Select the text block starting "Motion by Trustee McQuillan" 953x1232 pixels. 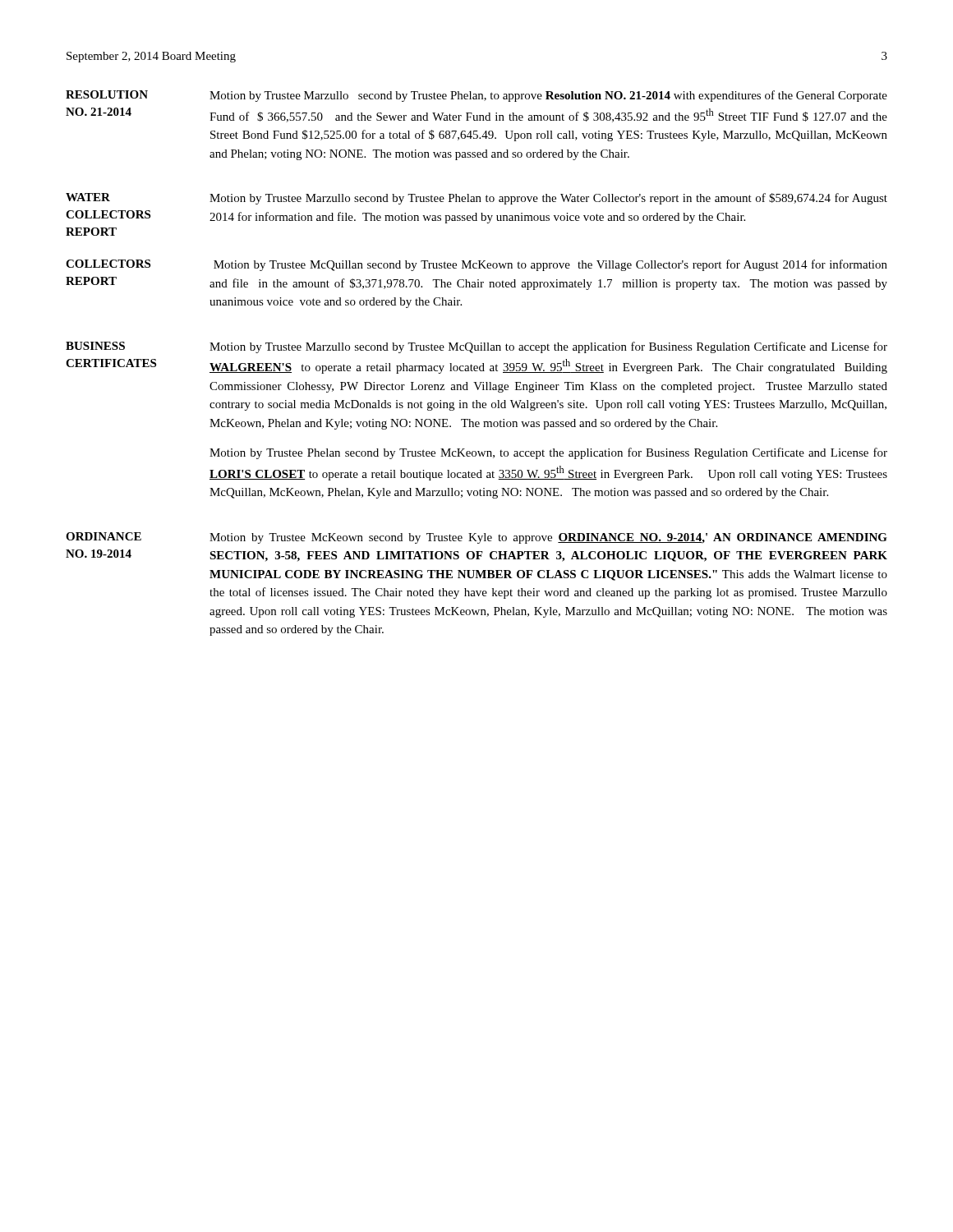(x=548, y=283)
